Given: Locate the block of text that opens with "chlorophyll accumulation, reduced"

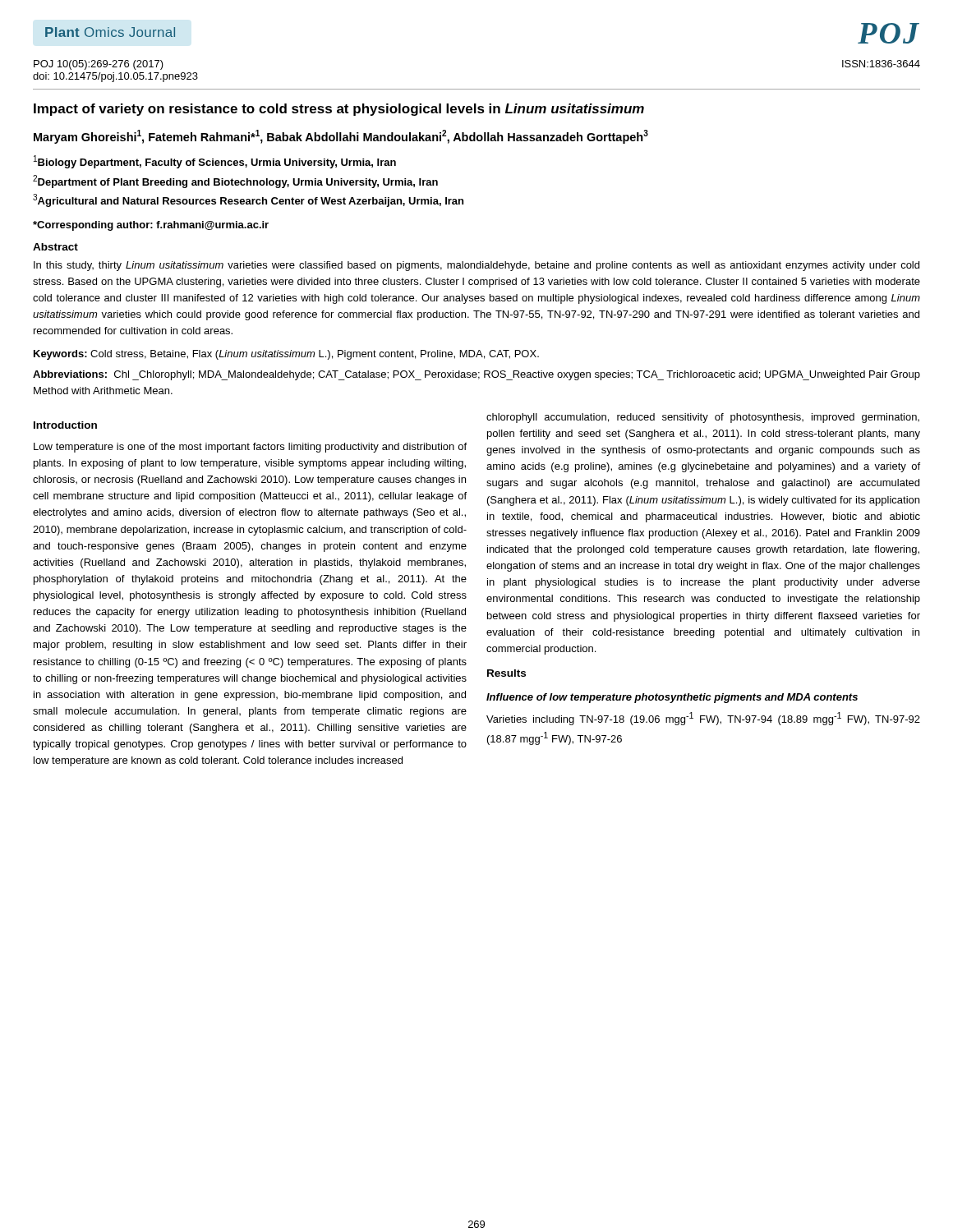Looking at the screenshot, I should (703, 533).
